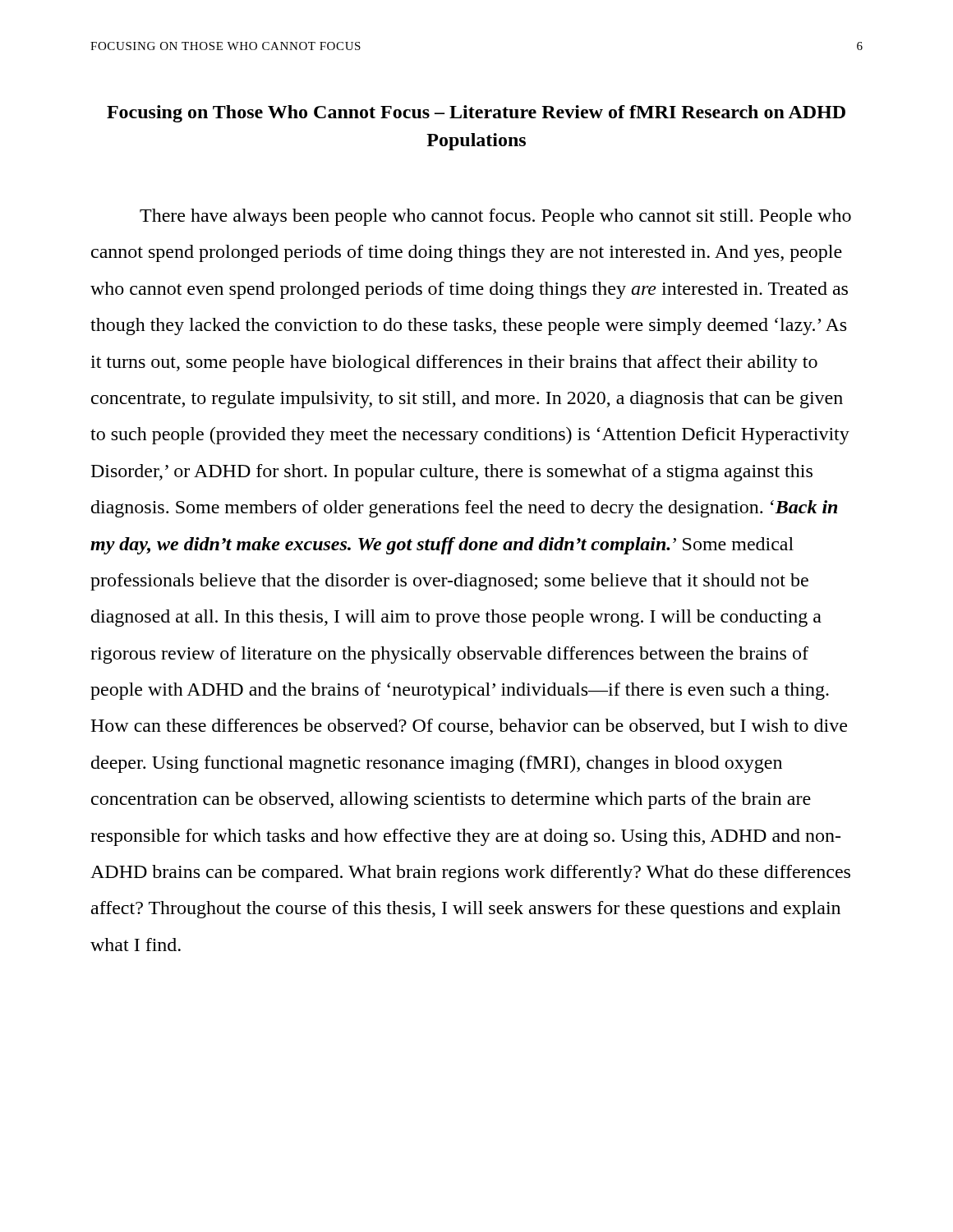Select the title
Viewport: 953px width, 1232px height.
coord(476,126)
